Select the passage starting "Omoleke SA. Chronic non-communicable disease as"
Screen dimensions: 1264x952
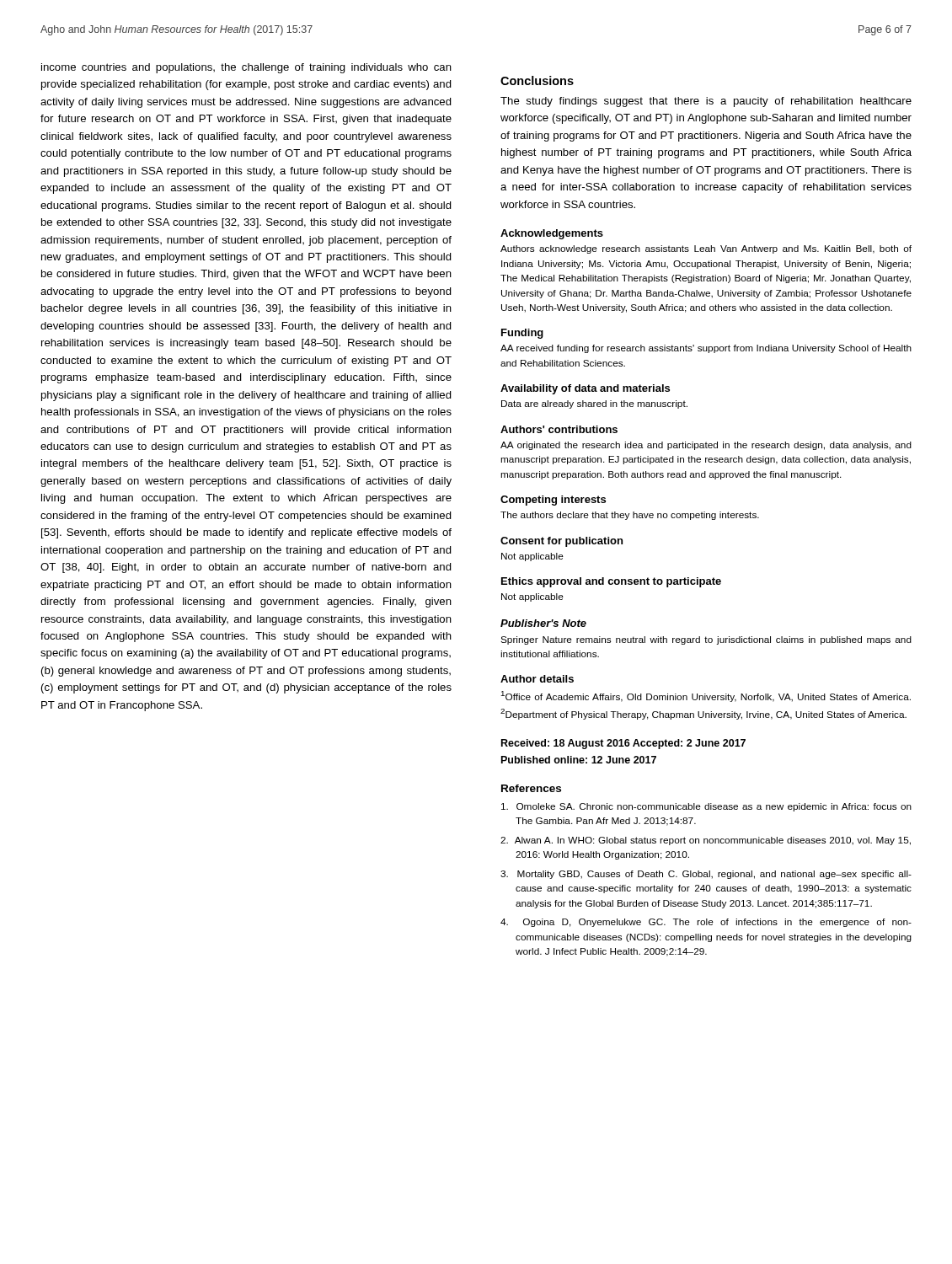pyautogui.click(x=706, y=814)
